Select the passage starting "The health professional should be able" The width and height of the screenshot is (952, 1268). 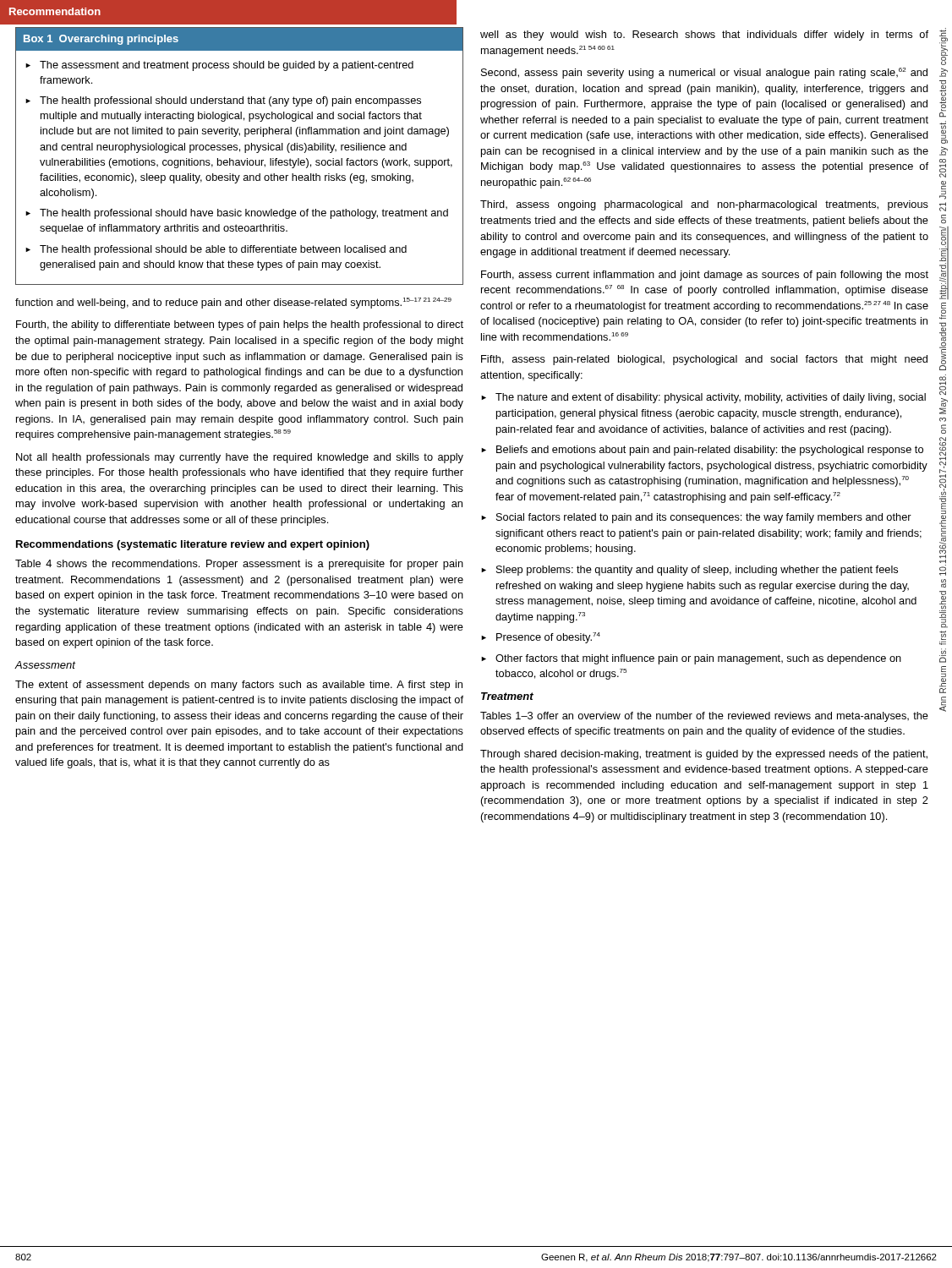(223, 256)
